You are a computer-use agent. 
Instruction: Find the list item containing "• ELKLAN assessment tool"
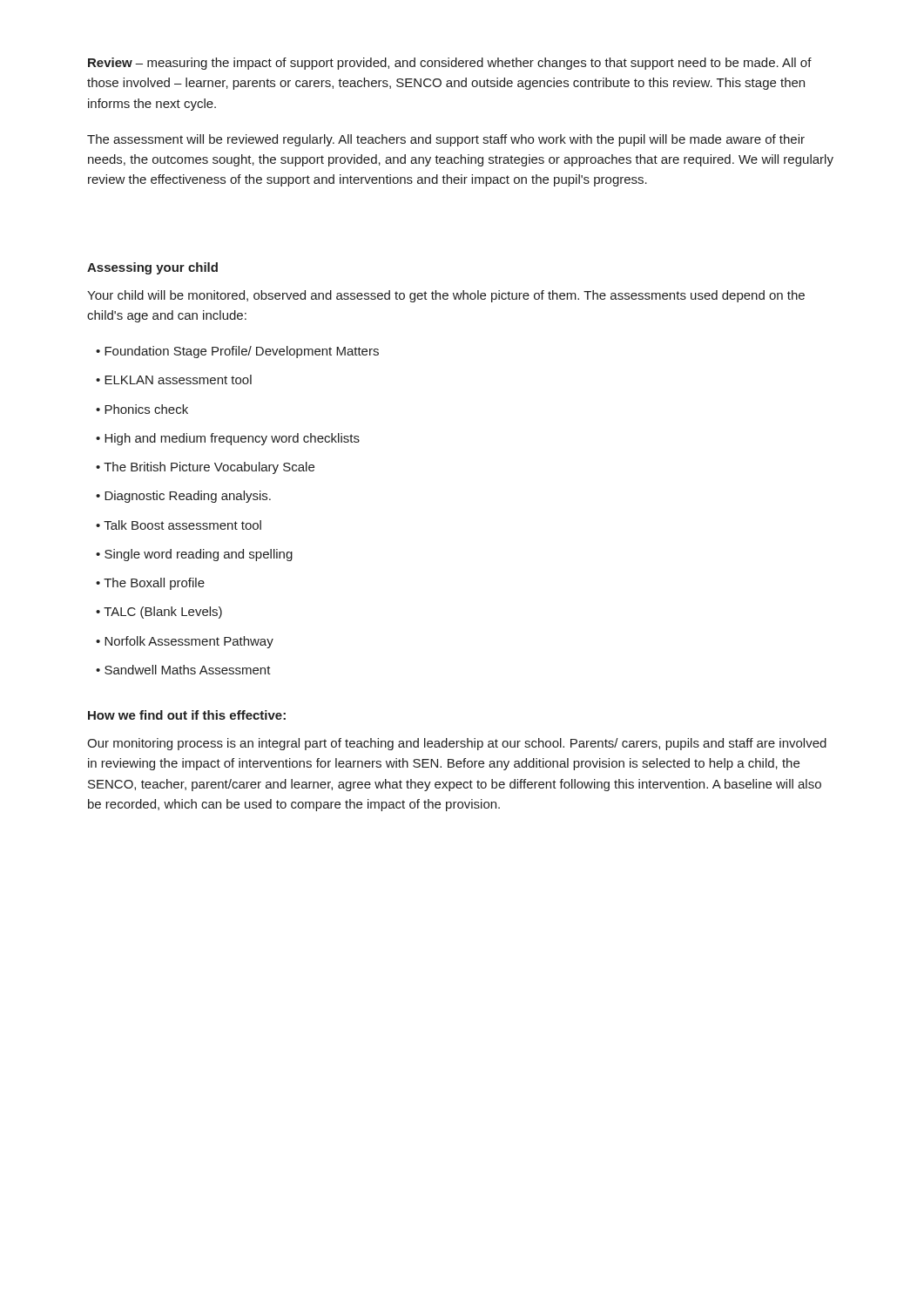pos(174,380)
